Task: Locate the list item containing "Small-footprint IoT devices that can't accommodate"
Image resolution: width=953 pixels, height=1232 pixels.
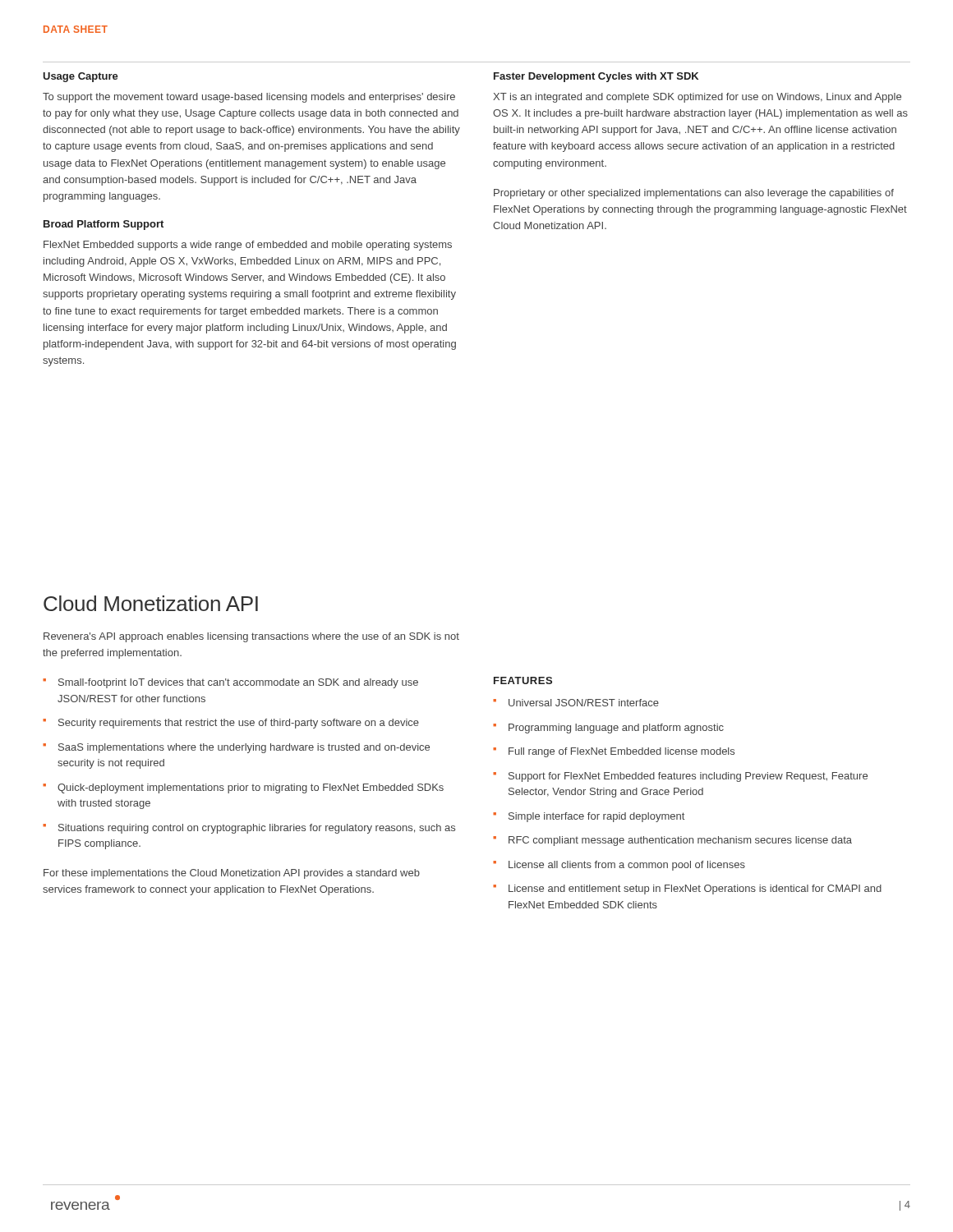Action: pos(238,690)
